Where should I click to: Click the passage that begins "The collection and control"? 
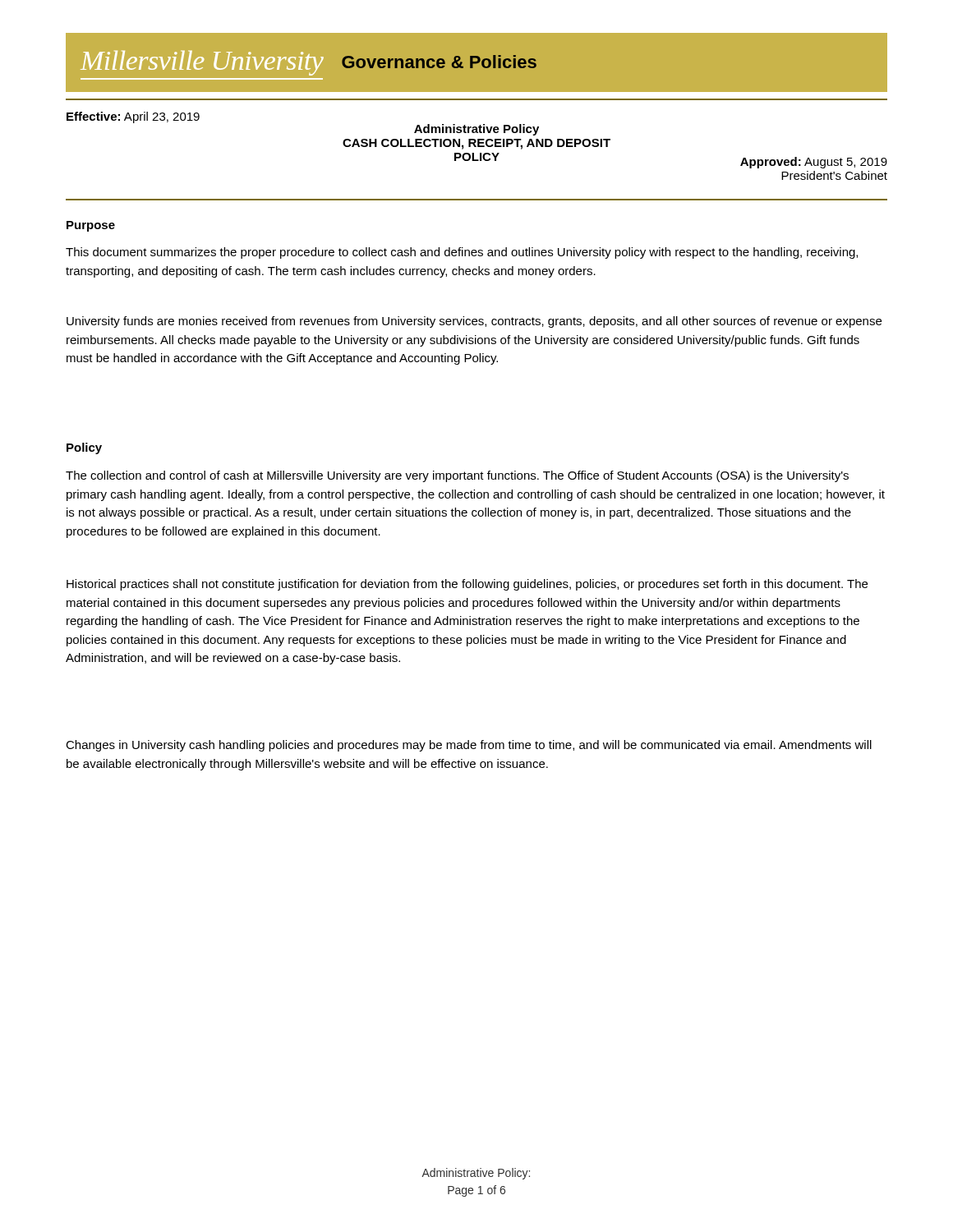point(475,503)
